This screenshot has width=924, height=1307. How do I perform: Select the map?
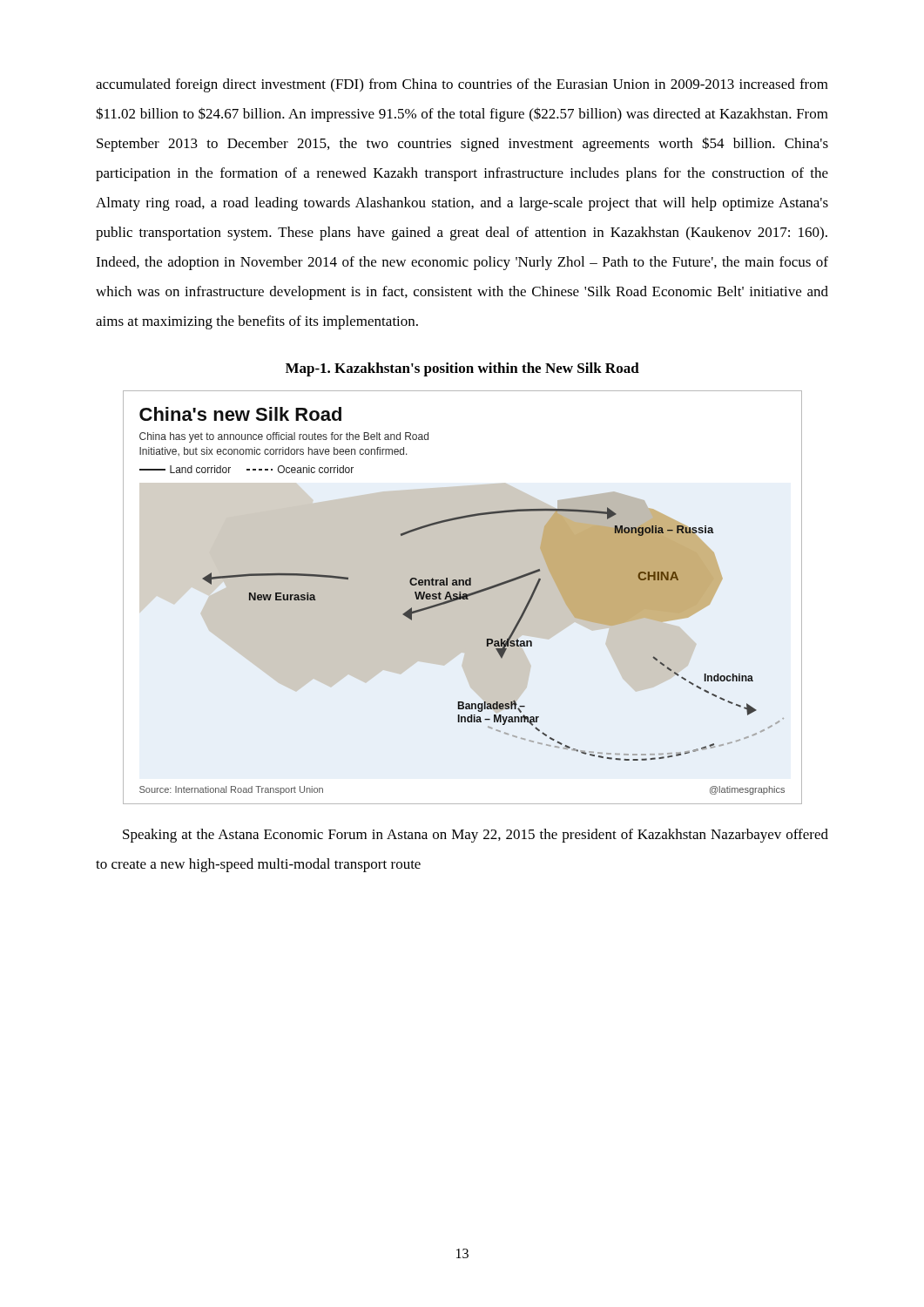462,597
